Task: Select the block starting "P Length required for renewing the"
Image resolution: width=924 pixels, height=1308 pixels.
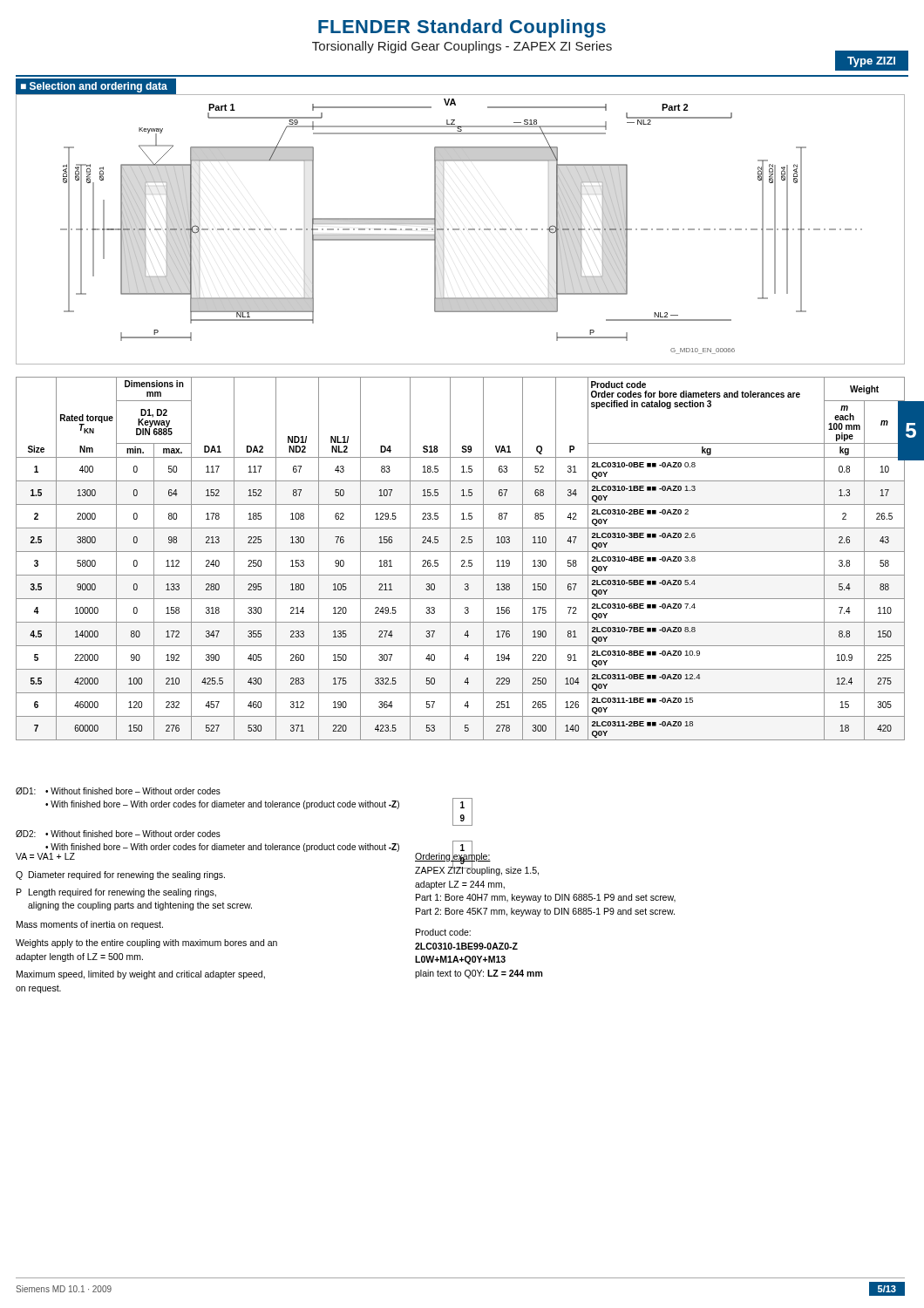Action: (x=134, y=899)
